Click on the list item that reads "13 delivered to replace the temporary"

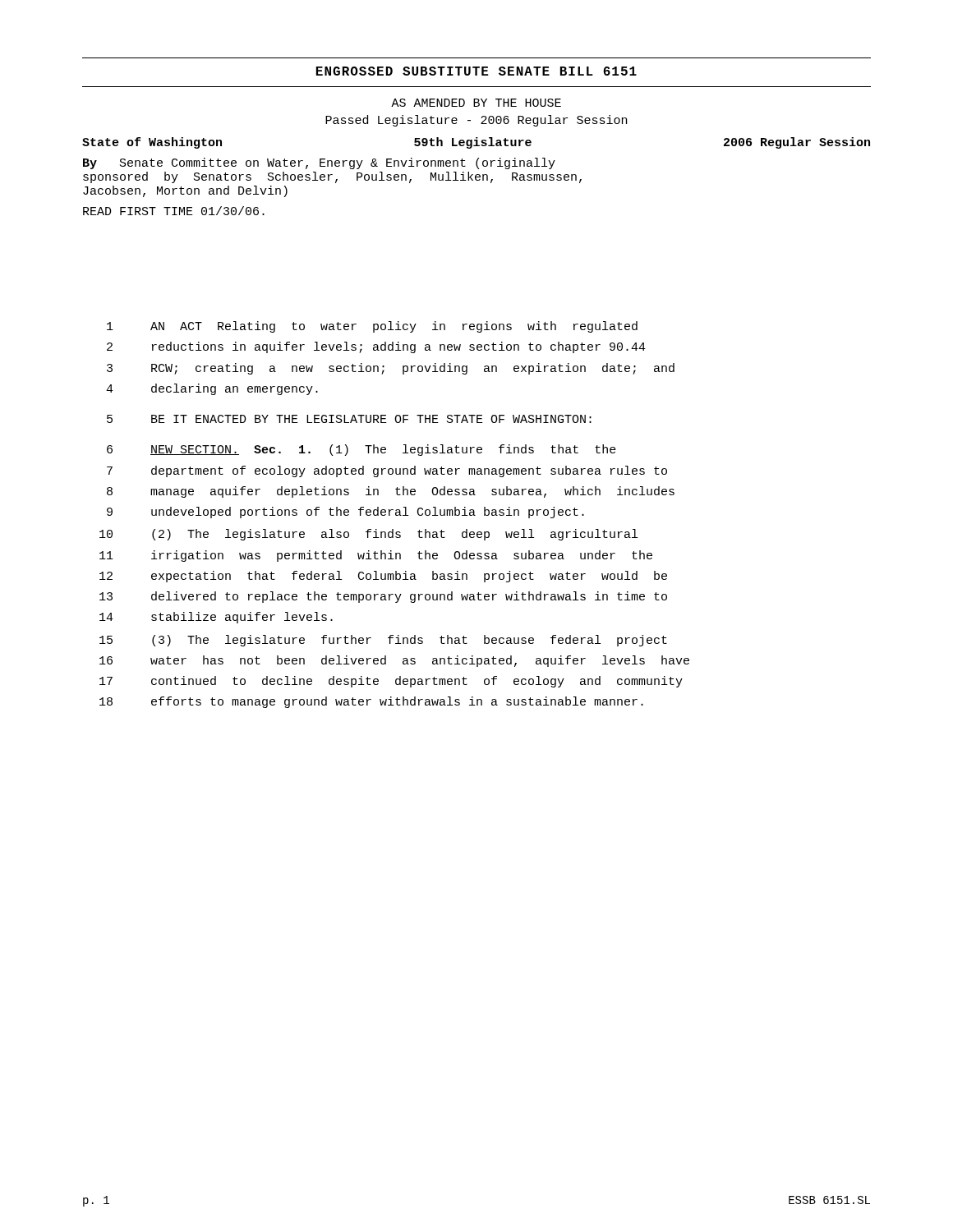[x=476, y=598]
